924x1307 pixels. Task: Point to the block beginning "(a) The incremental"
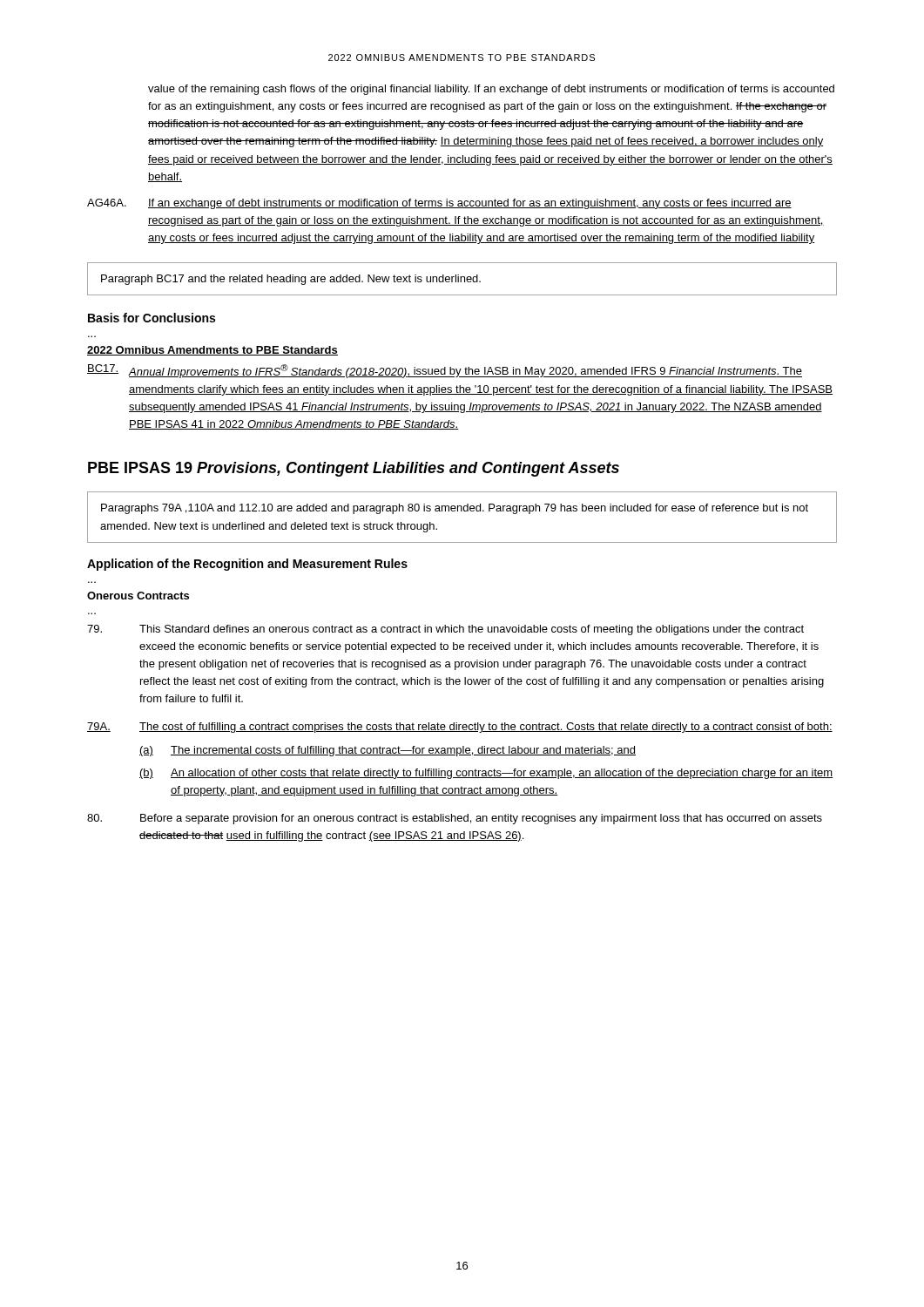(x=488, y=750)
